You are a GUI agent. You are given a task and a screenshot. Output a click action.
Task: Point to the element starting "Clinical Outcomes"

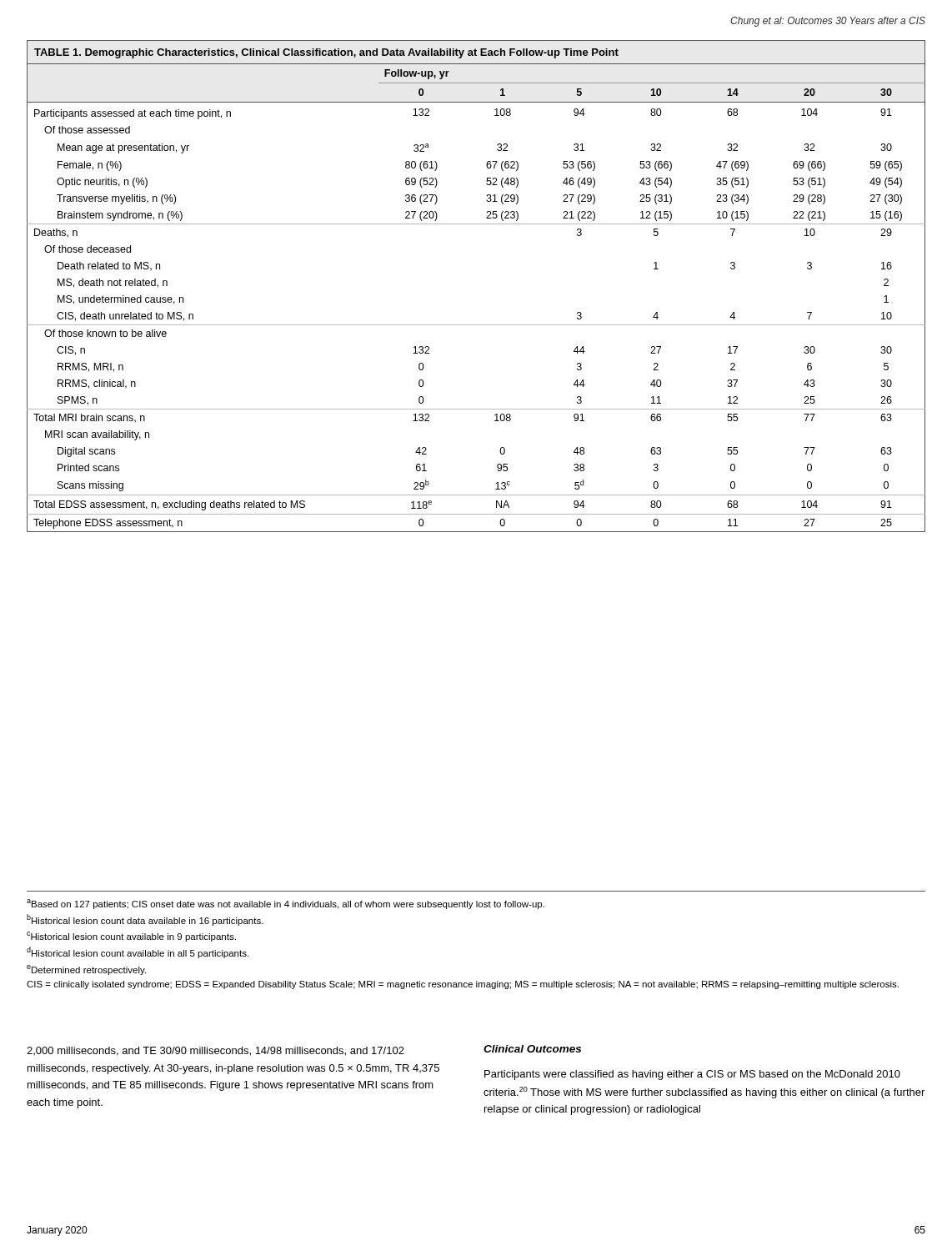coord(533,1049)
